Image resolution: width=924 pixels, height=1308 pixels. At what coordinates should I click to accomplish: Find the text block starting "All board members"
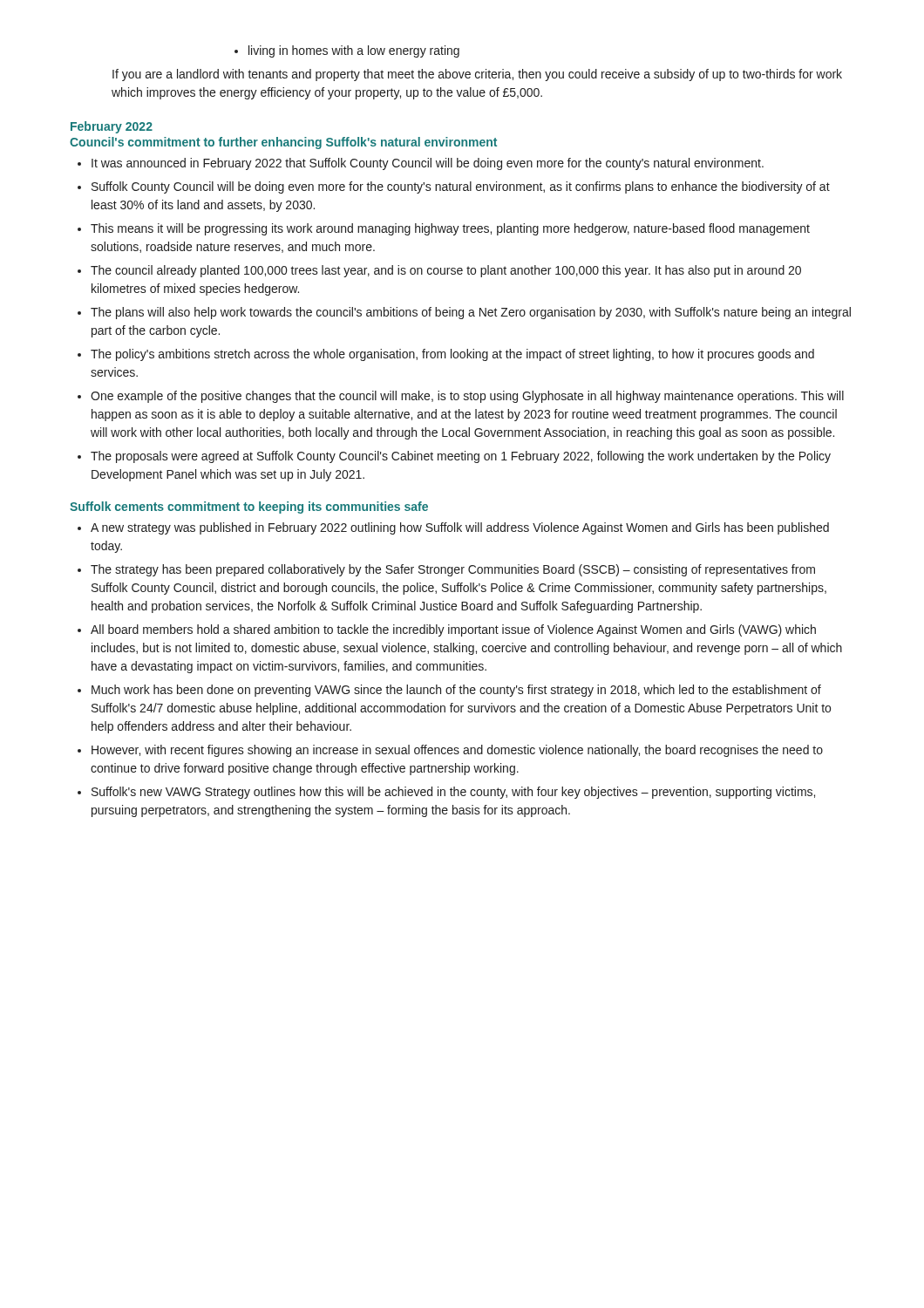click(x=462, y=648)
